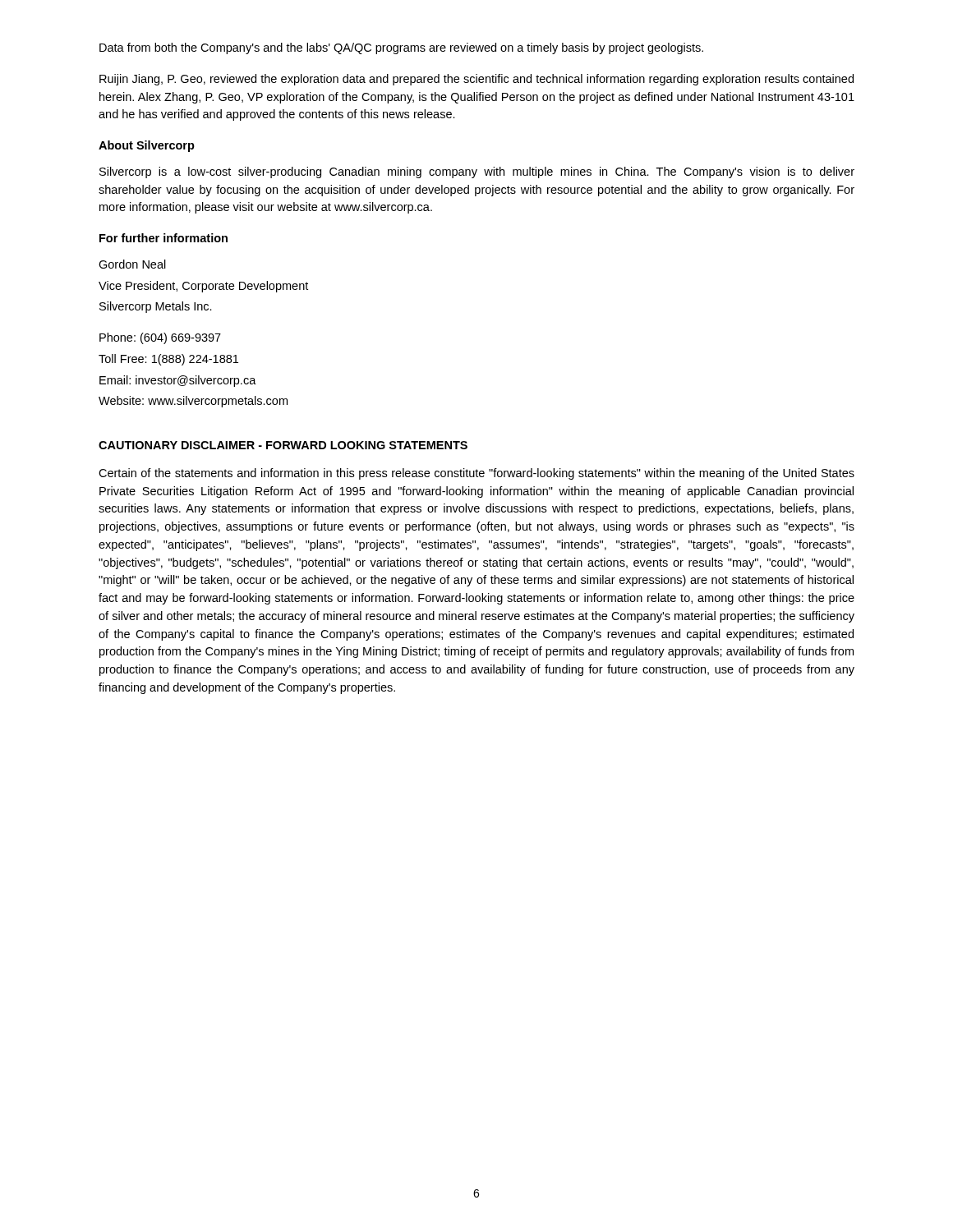Screen dimensions: 1232x953
Task: Click on the element starting "For further information"
Action: pos(163,238)
